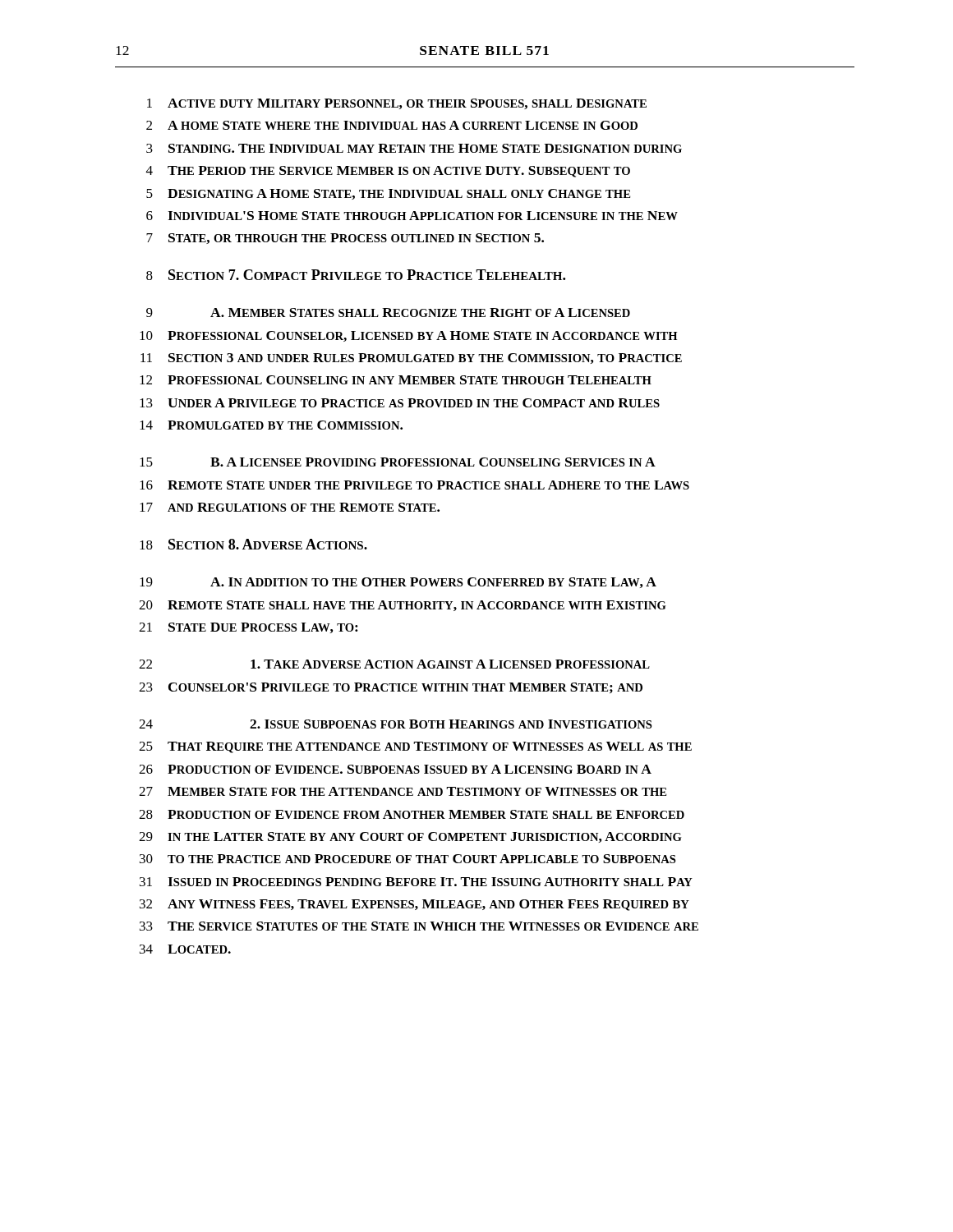Find the text block starting "24 2. ISSUE SUBPOENAS FOR BOTH"

pos(485,837)
